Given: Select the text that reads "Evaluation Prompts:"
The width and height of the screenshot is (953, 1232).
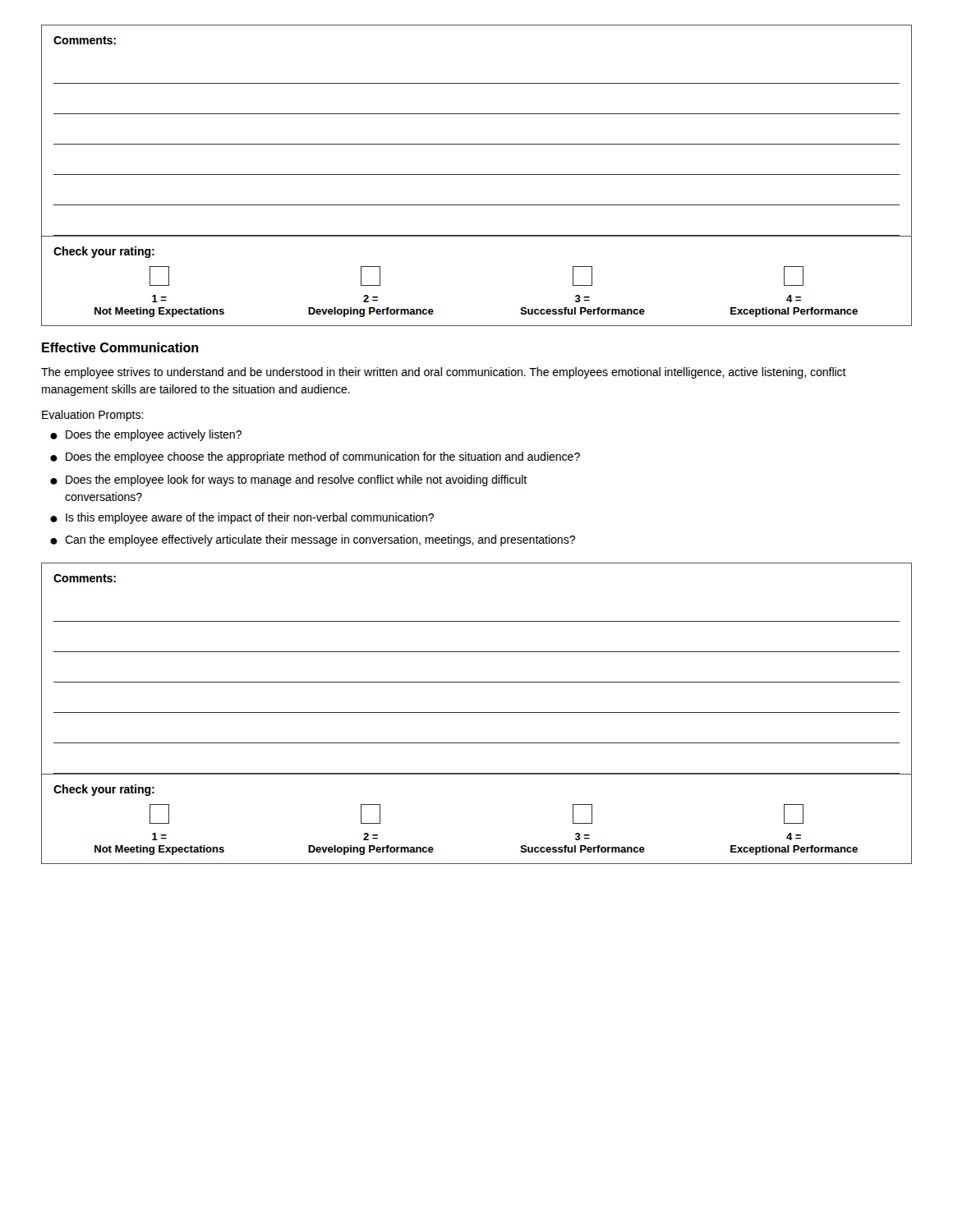Looking at the screenshot, I should click(93, 415).
